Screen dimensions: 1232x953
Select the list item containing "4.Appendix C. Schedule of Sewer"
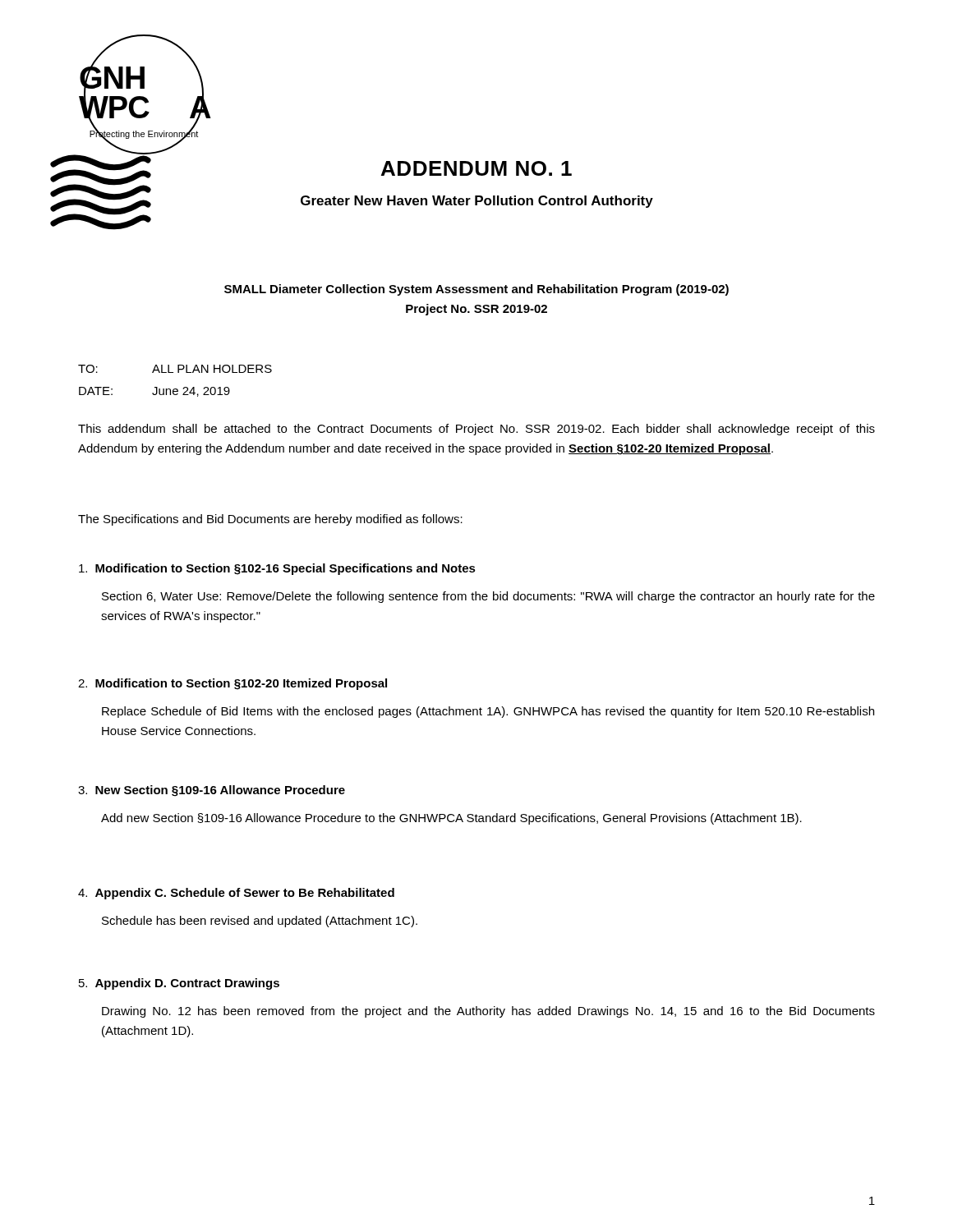[236, 894]
